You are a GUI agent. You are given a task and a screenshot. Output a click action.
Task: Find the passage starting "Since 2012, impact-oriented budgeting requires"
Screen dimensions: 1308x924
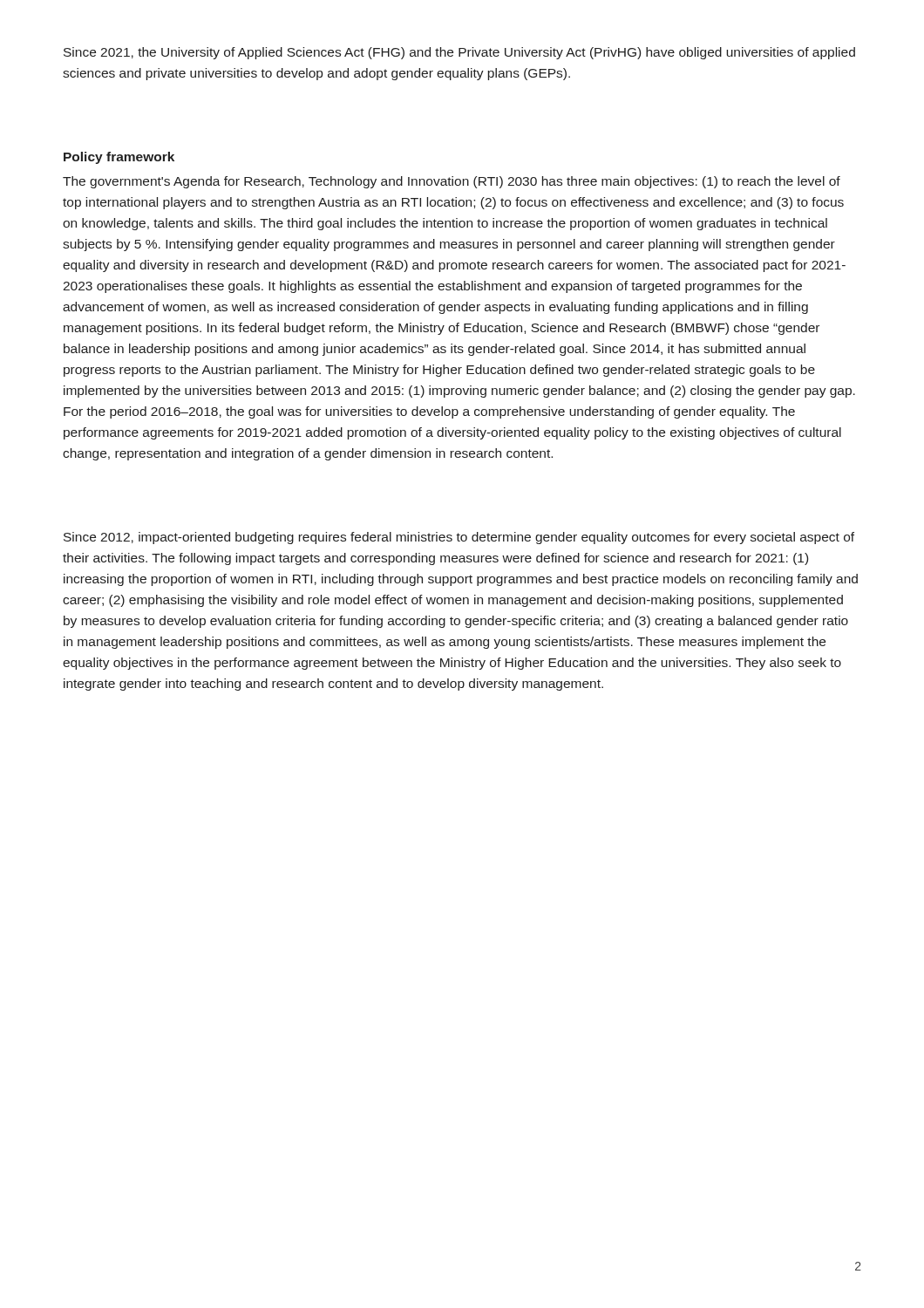point(461,610)
